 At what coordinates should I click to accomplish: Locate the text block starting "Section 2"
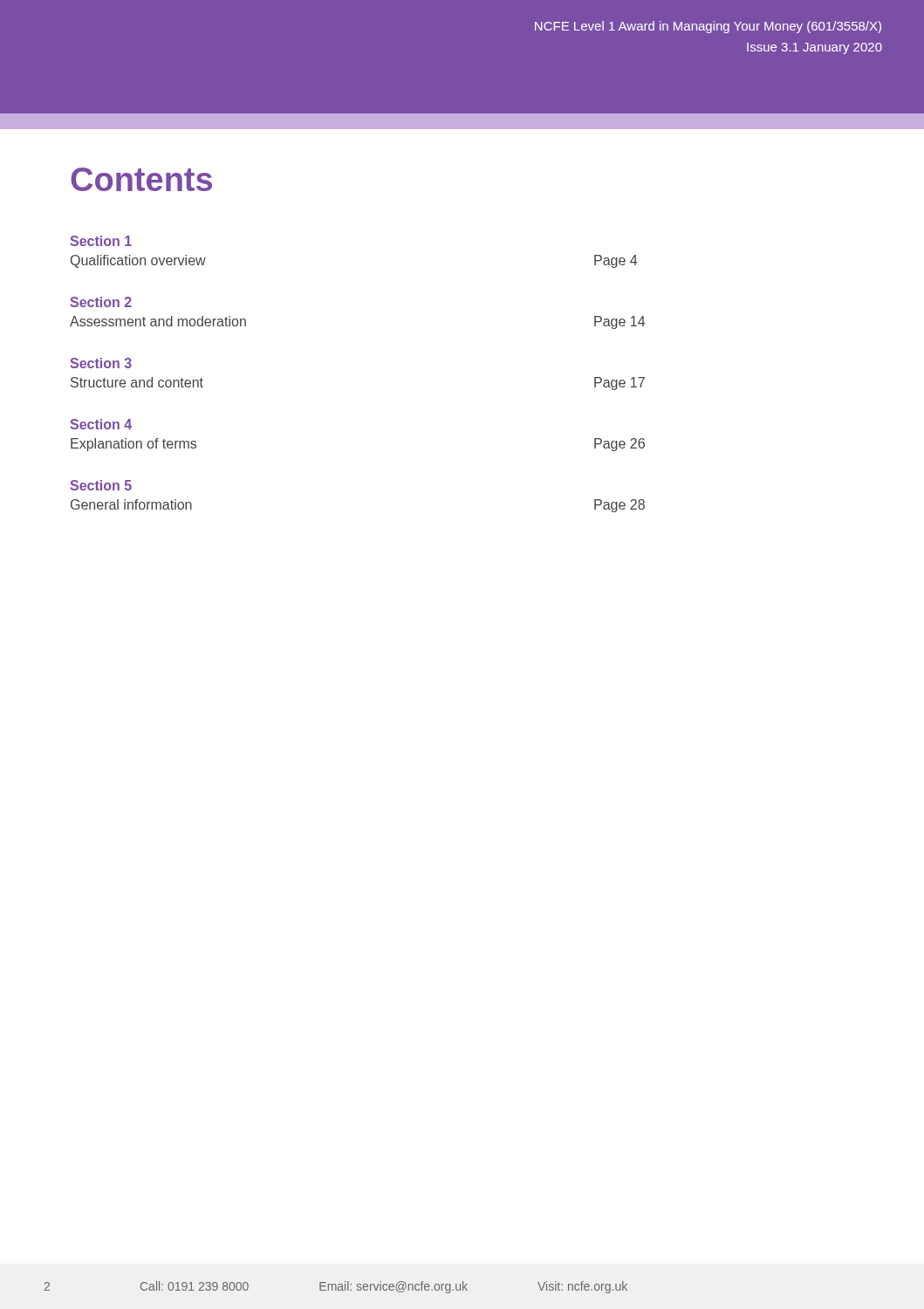[x=101, y=302]
